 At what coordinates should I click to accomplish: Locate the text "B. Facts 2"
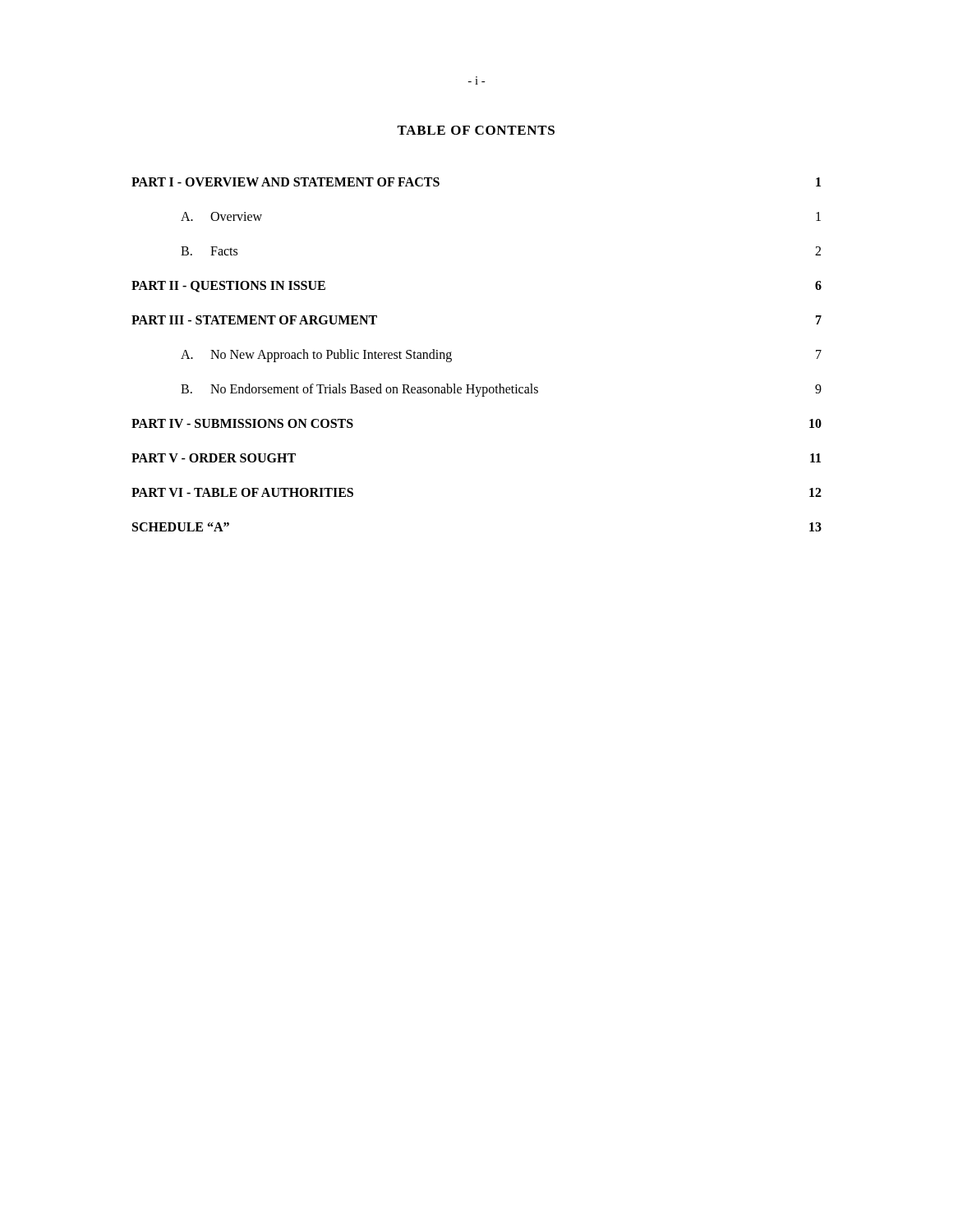pyautogui.click(x=225, y=251)
